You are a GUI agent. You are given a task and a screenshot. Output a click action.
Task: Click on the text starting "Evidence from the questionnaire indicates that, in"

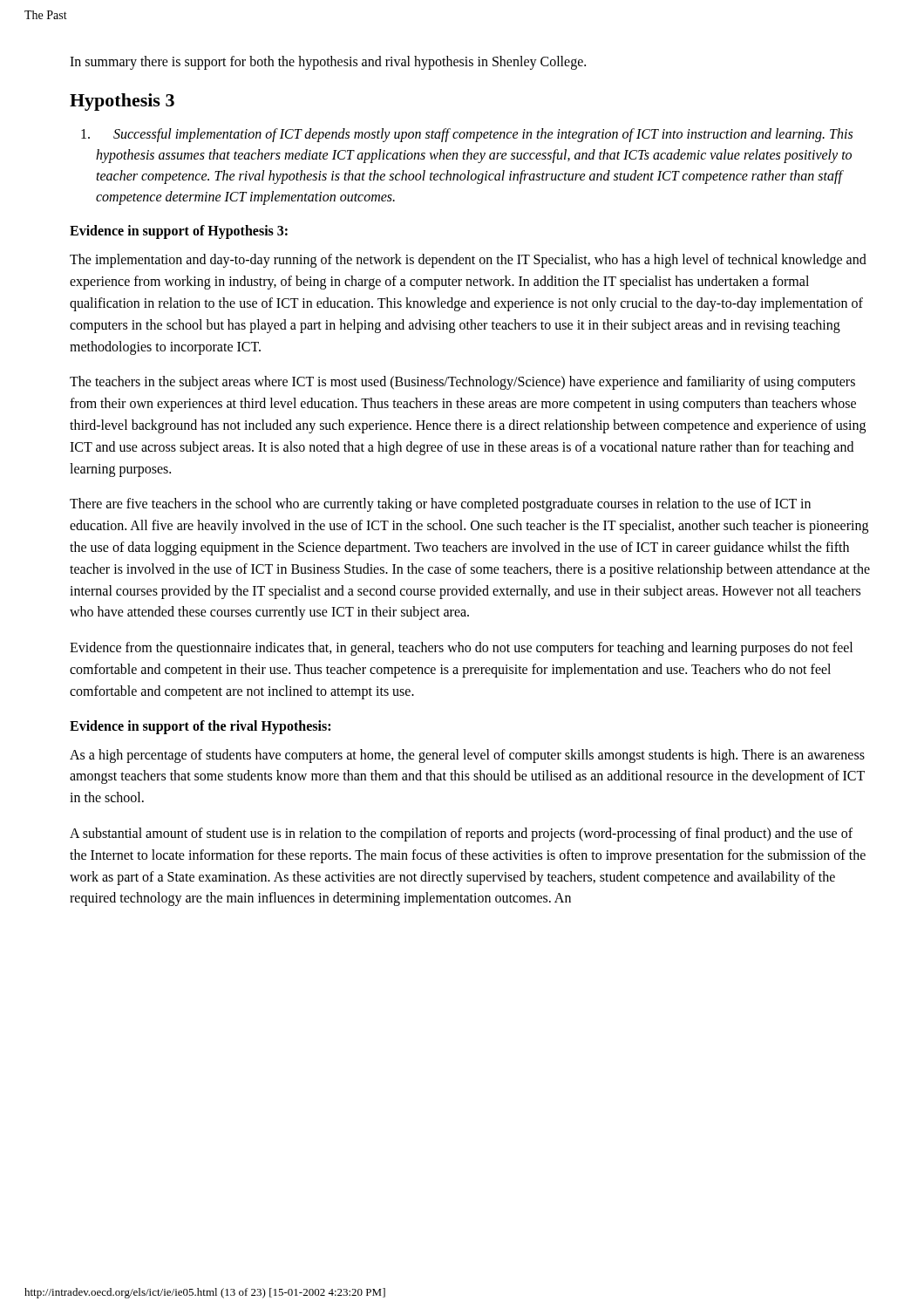(461, 669)
